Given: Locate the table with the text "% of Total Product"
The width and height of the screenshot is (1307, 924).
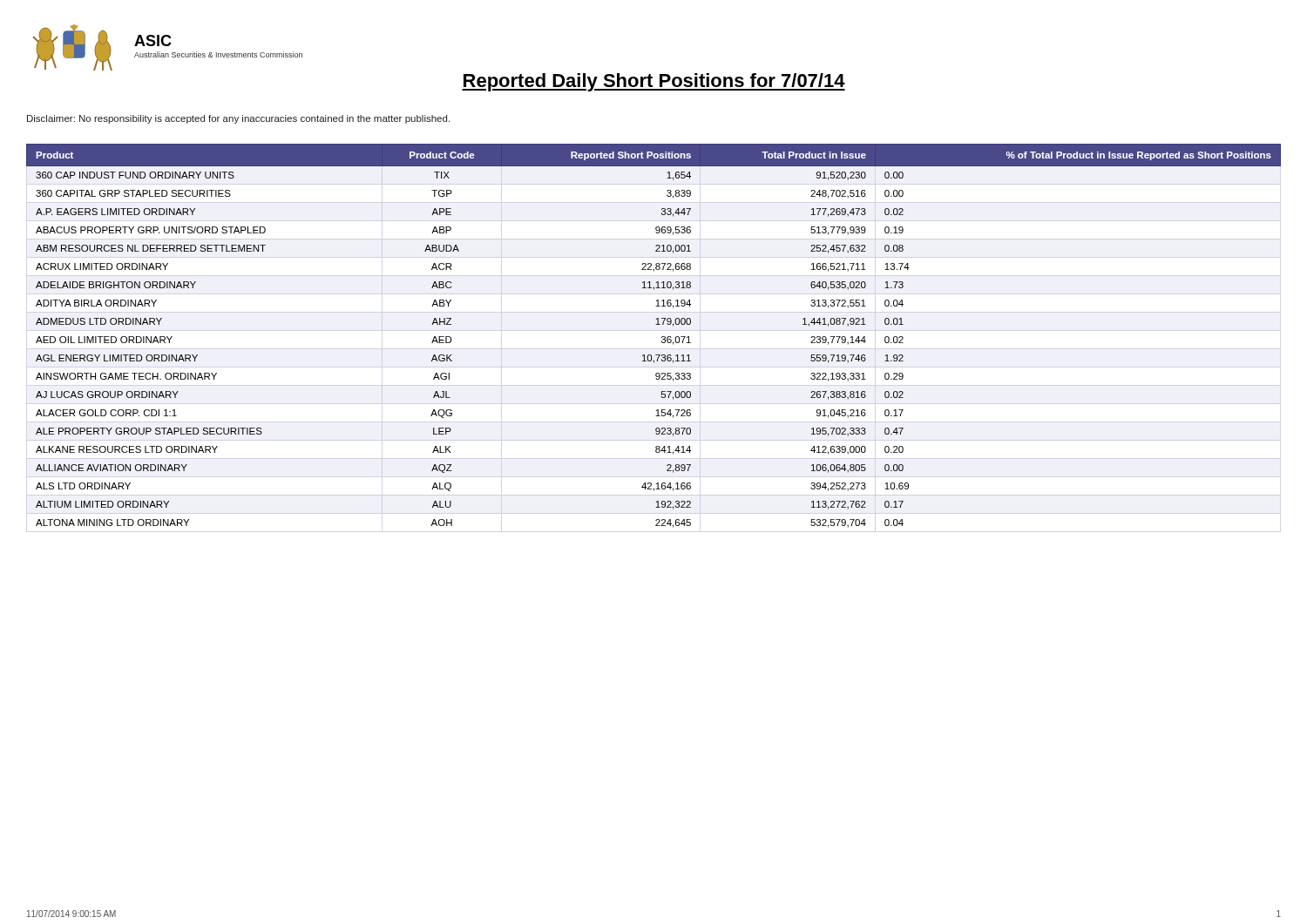Looking at the screenshot, I should (654, 519).
